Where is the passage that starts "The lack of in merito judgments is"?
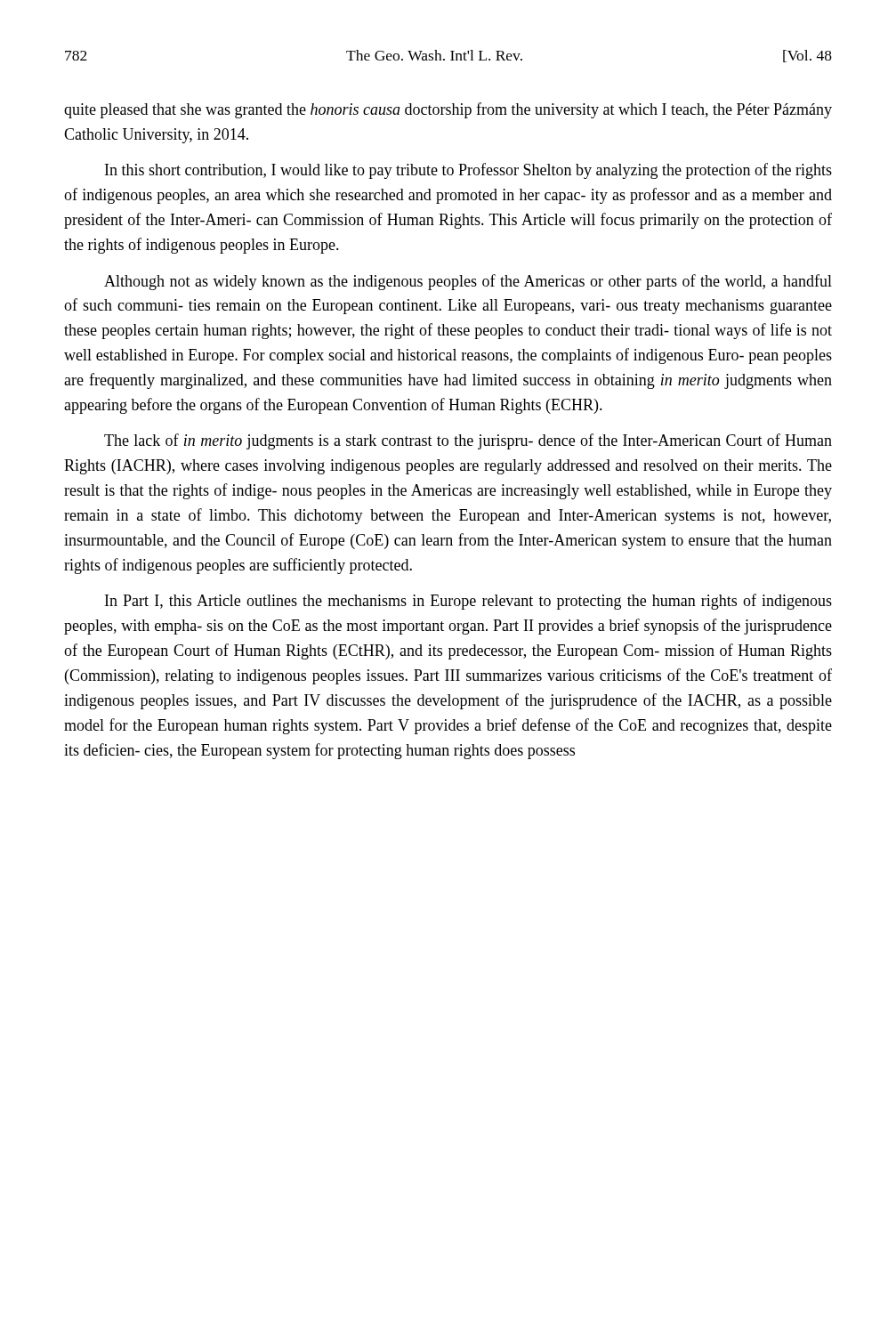The height and width of the screenshot is (1335, 896). click(x=448, y=503)
